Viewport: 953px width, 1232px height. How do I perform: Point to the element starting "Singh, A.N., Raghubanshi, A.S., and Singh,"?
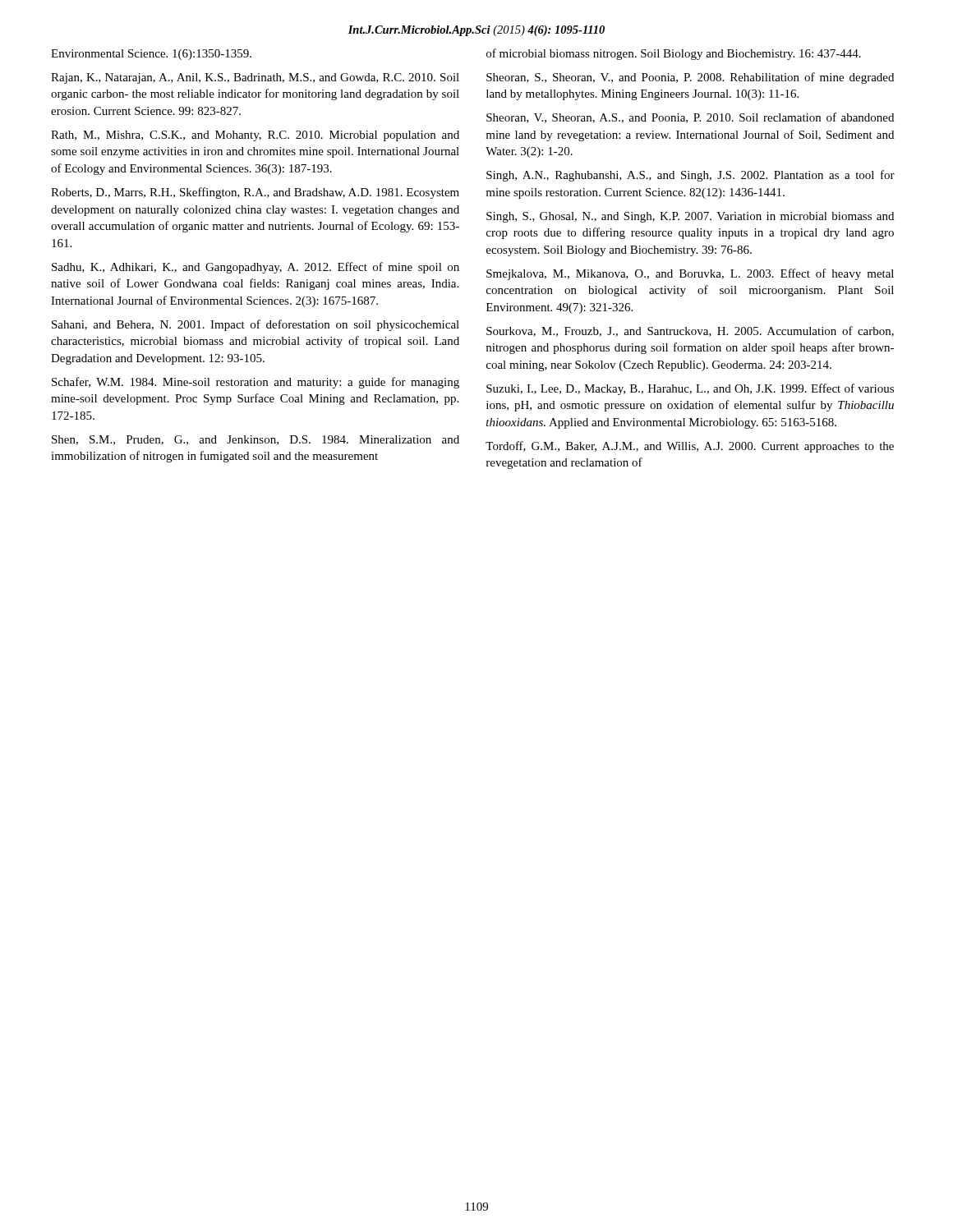click(x=690, y=184)
